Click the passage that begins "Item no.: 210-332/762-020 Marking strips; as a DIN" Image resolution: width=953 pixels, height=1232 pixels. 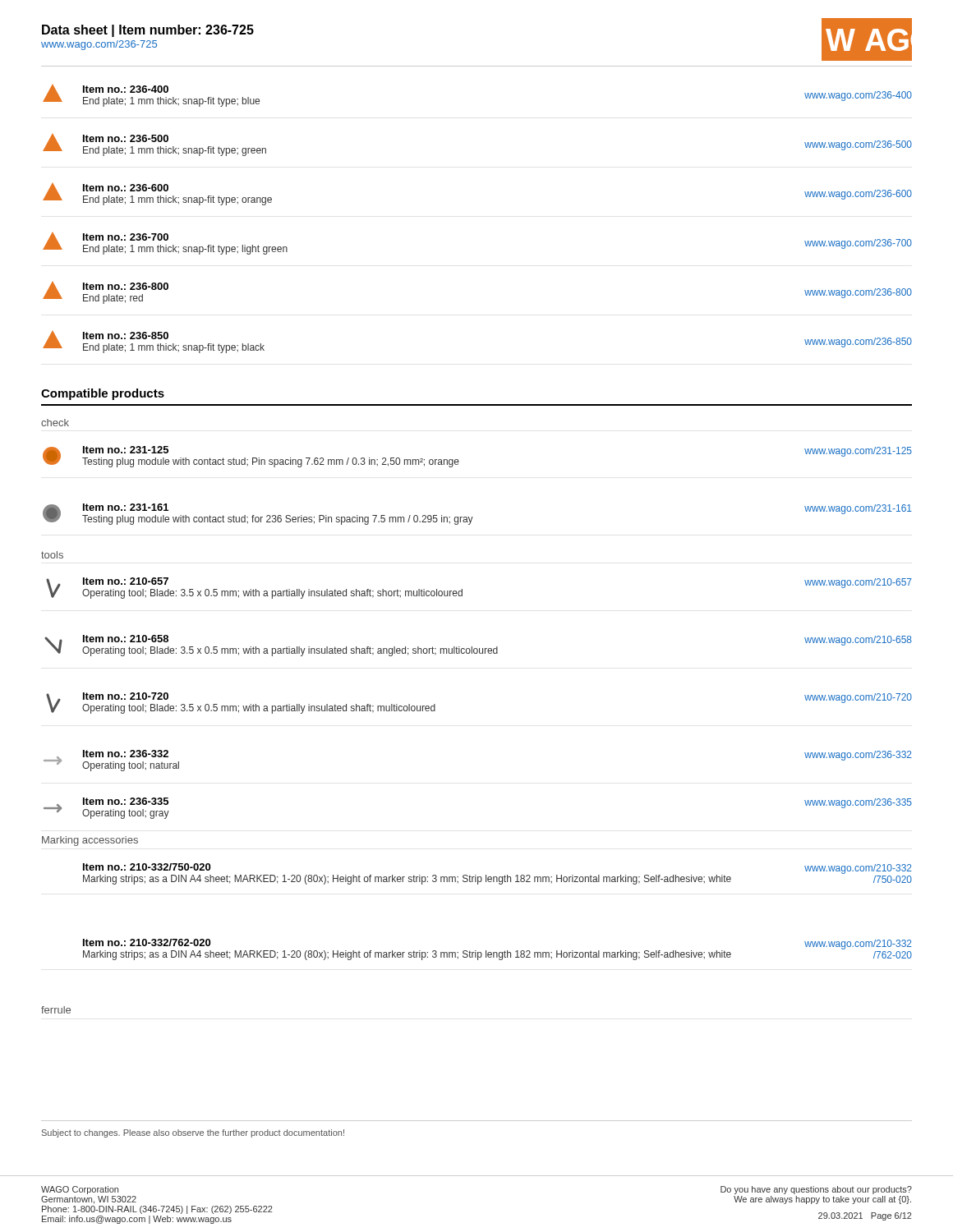coord(476,949)
